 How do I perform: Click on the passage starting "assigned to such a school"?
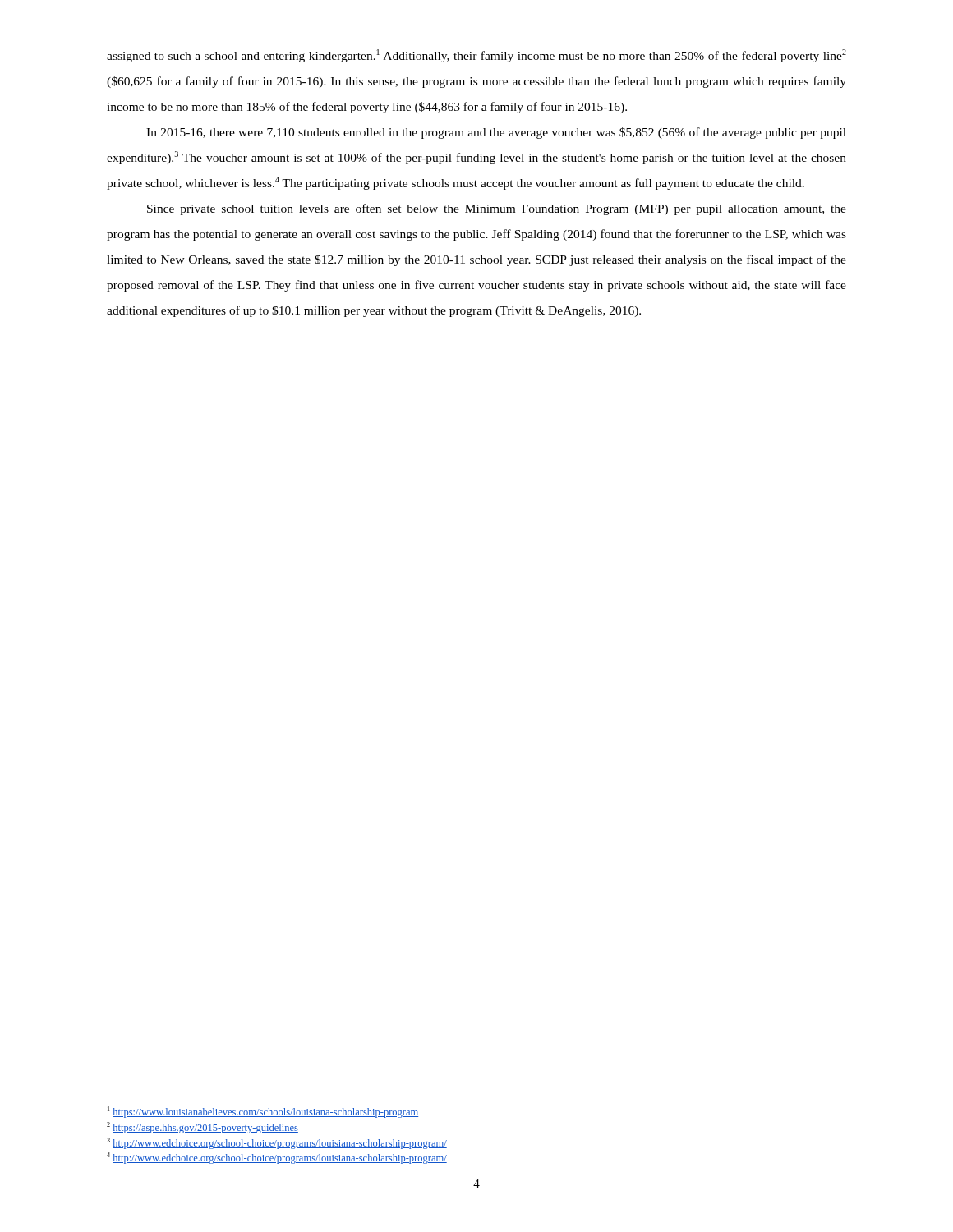(x=476, y=81)
